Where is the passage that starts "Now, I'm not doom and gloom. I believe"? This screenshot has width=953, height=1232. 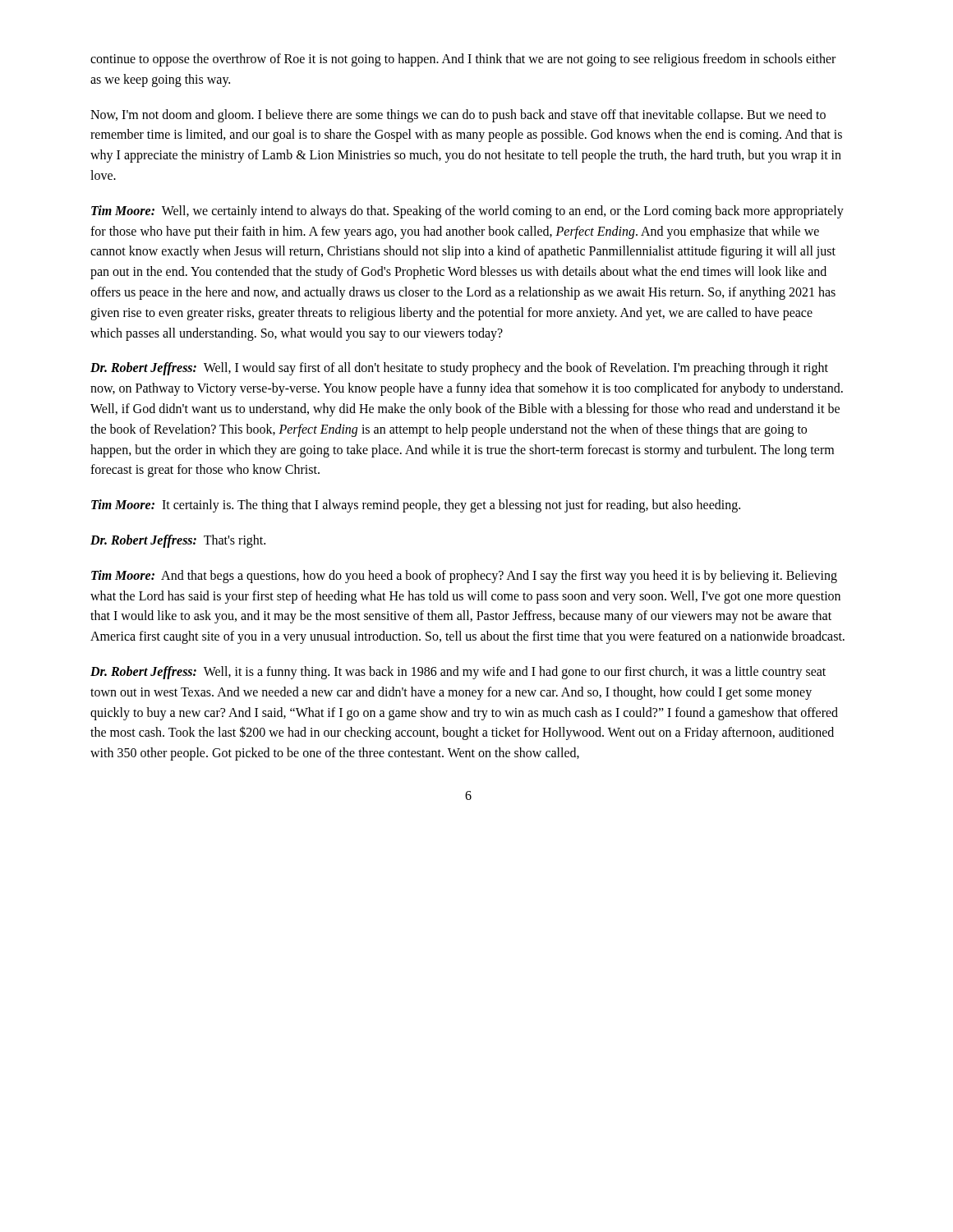point(466,145)
